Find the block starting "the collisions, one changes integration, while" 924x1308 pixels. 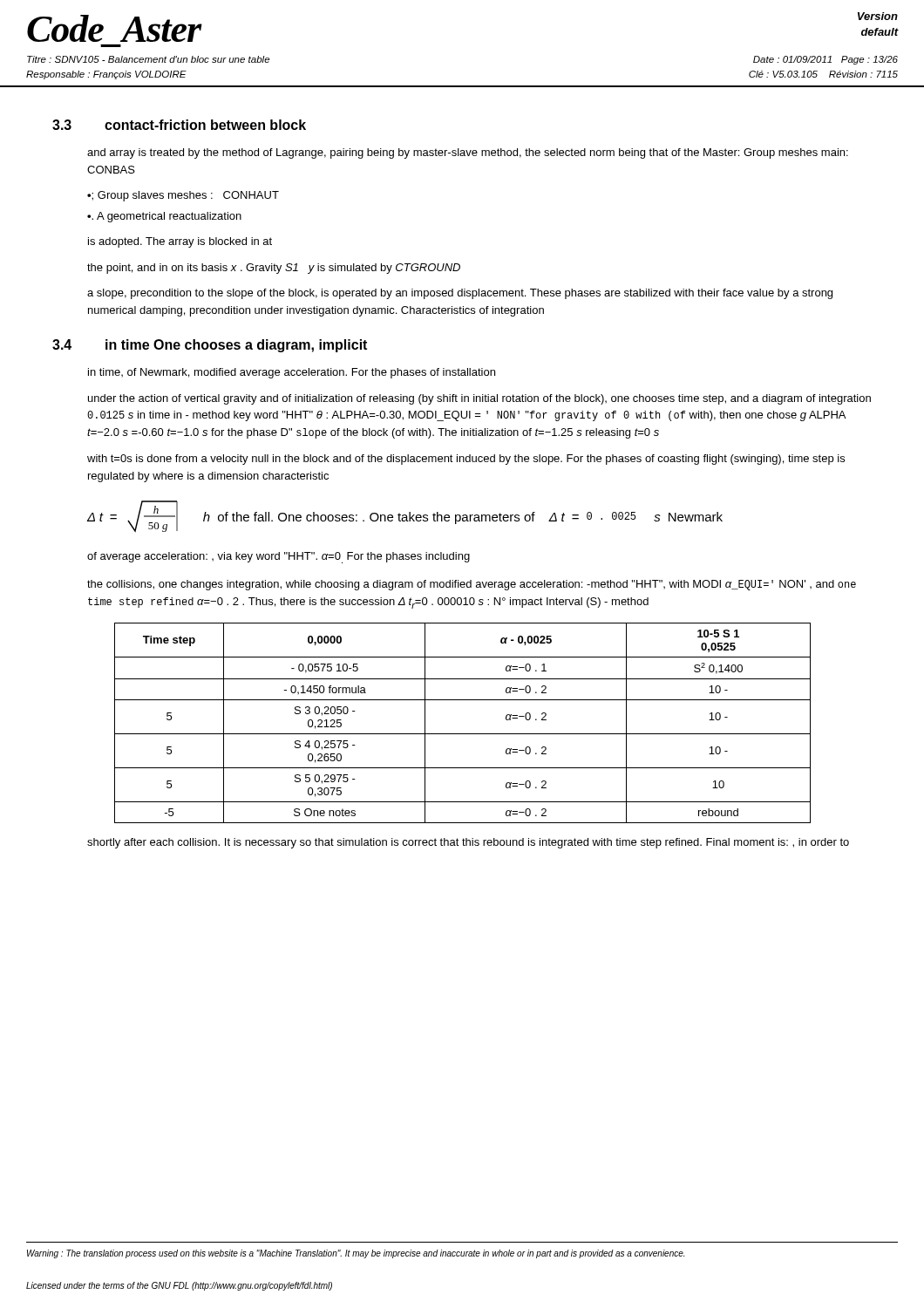click(x=472, y=594)
